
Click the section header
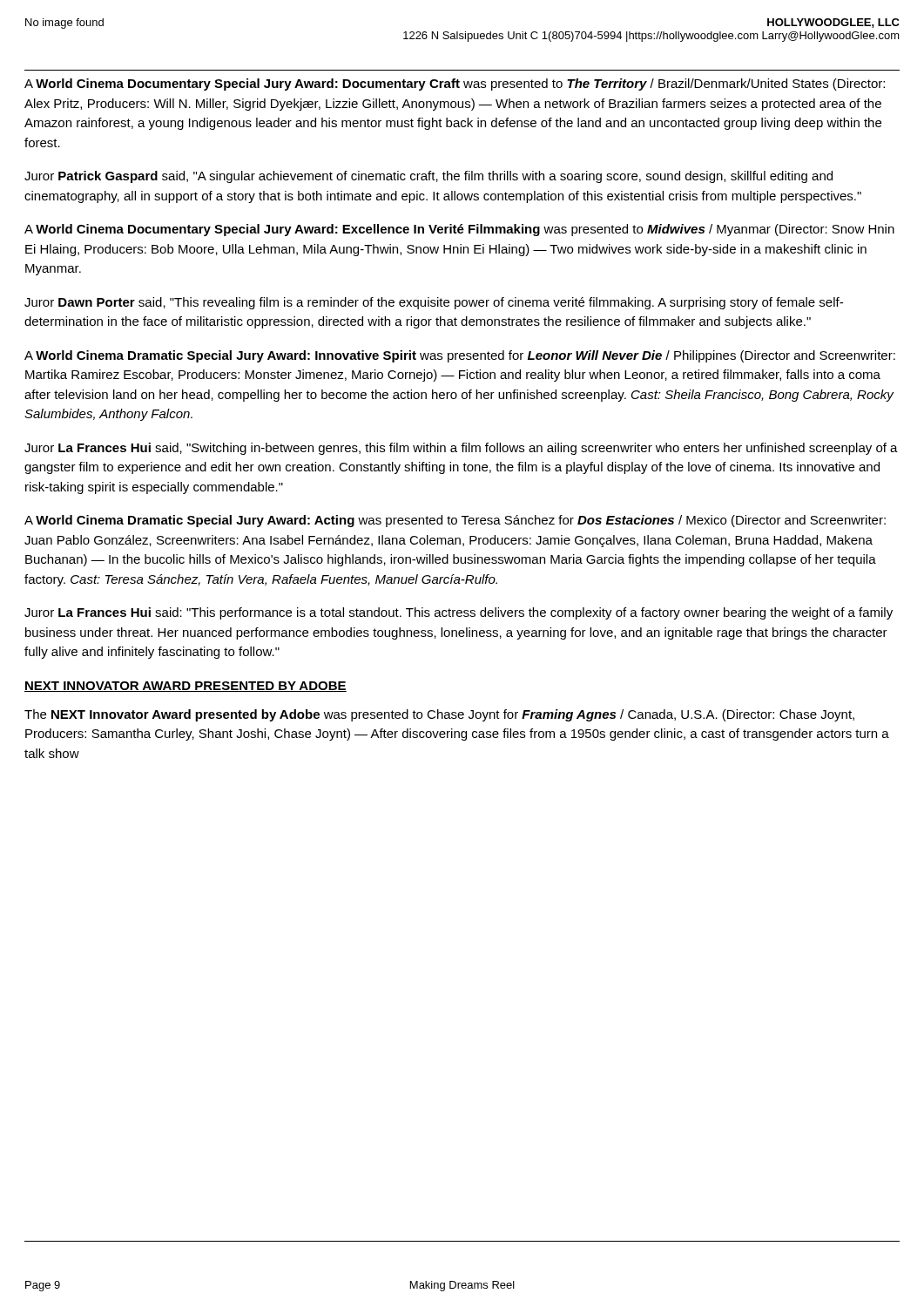pyautogui.click(x=185, y=685)
